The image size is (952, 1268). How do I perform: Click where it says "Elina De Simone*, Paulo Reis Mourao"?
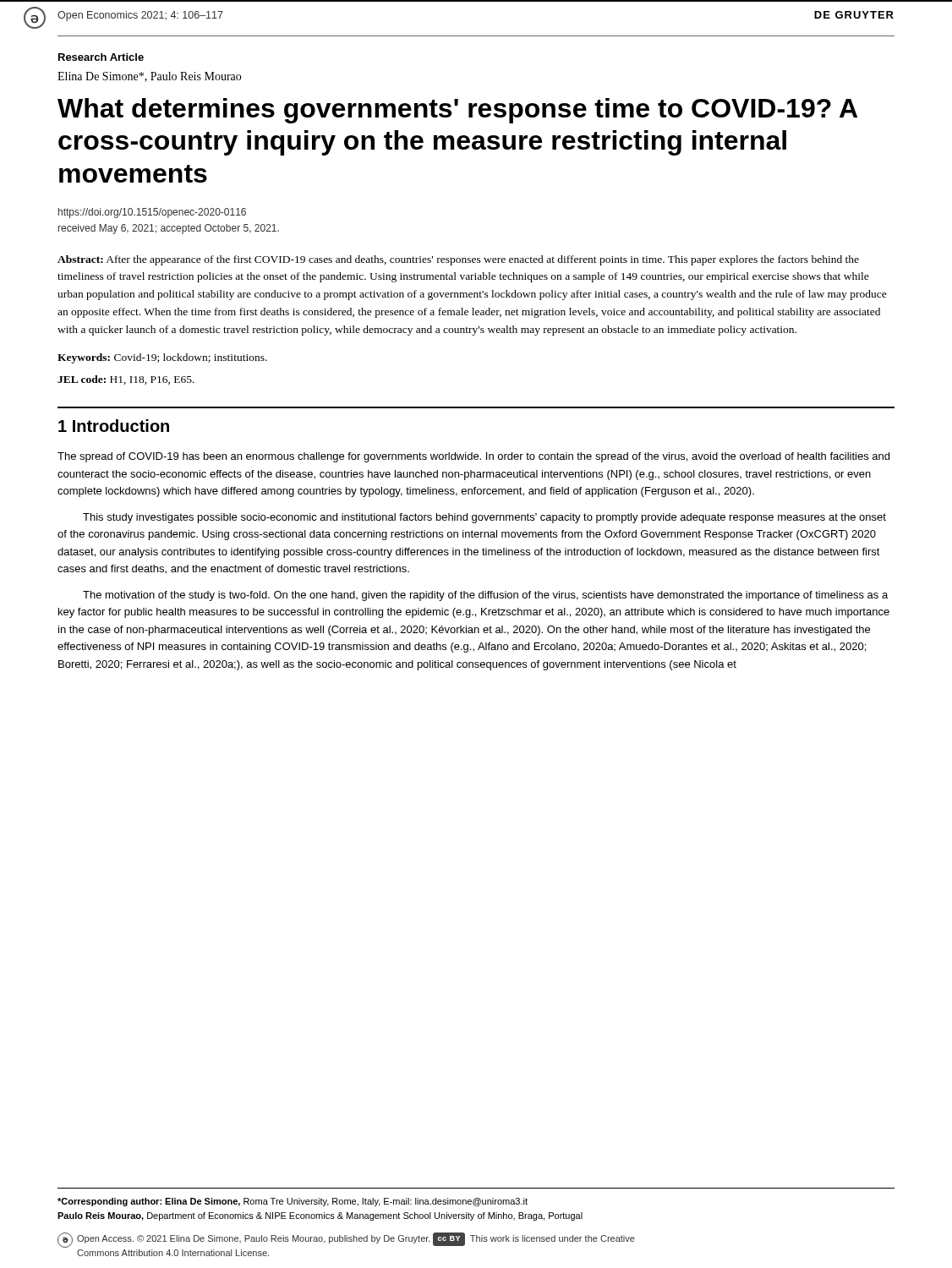pyautogui.click(x=150, y=76)
